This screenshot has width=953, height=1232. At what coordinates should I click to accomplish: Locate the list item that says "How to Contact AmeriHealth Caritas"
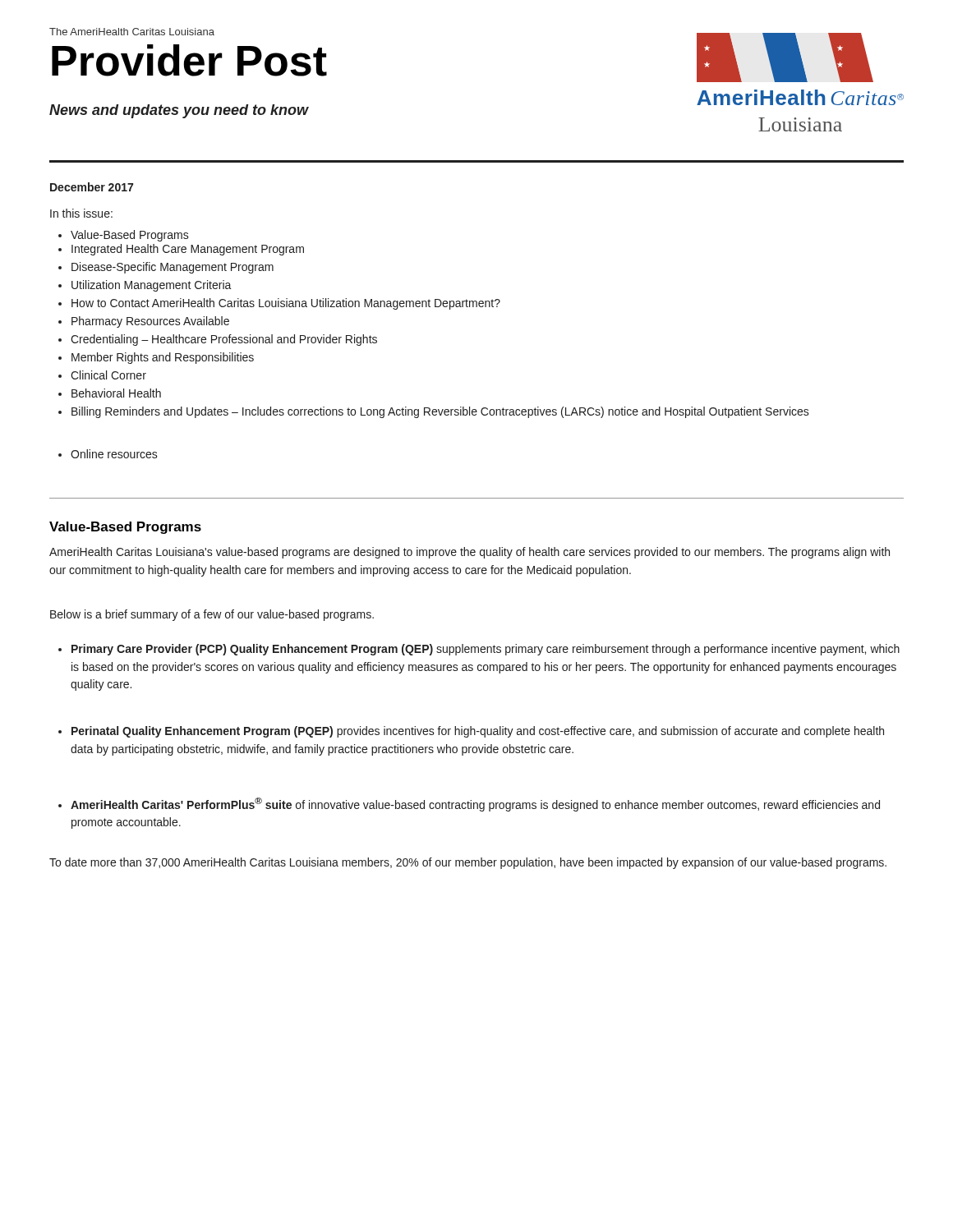tap(476, 303)
